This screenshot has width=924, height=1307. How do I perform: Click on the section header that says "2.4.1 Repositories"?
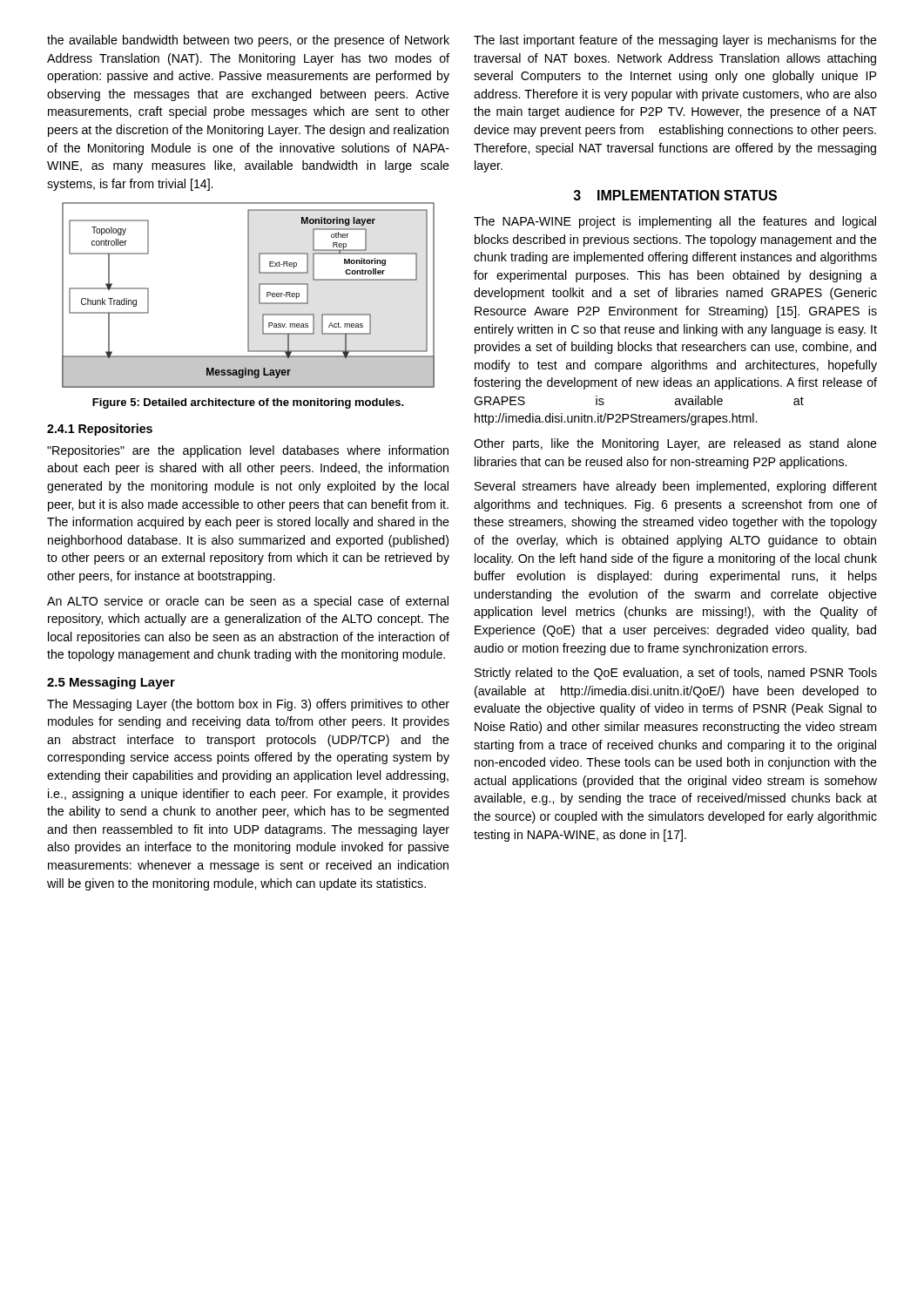tap(100, 430)
